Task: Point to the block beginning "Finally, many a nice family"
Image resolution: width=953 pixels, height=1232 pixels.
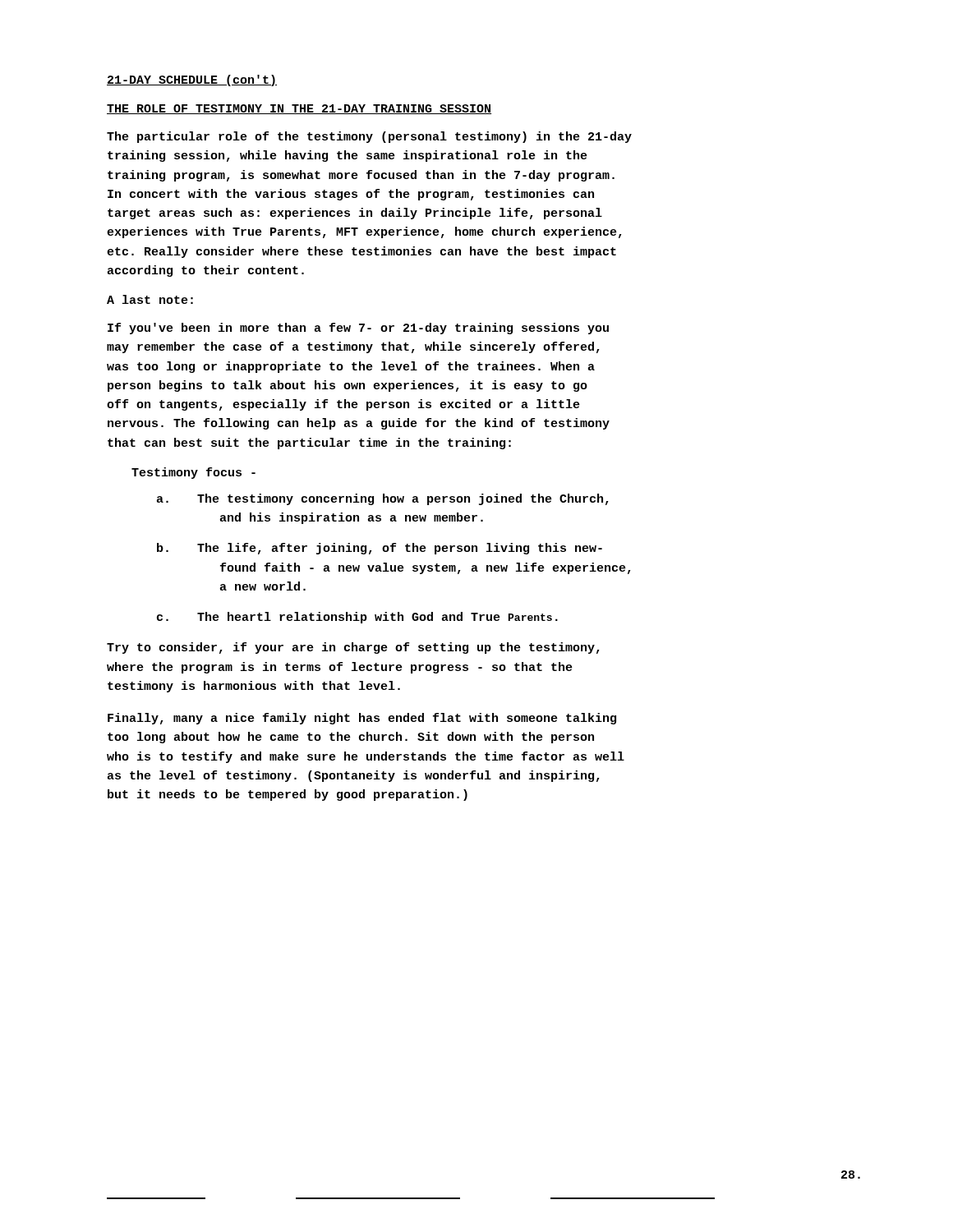Action: tap(366, 757)
